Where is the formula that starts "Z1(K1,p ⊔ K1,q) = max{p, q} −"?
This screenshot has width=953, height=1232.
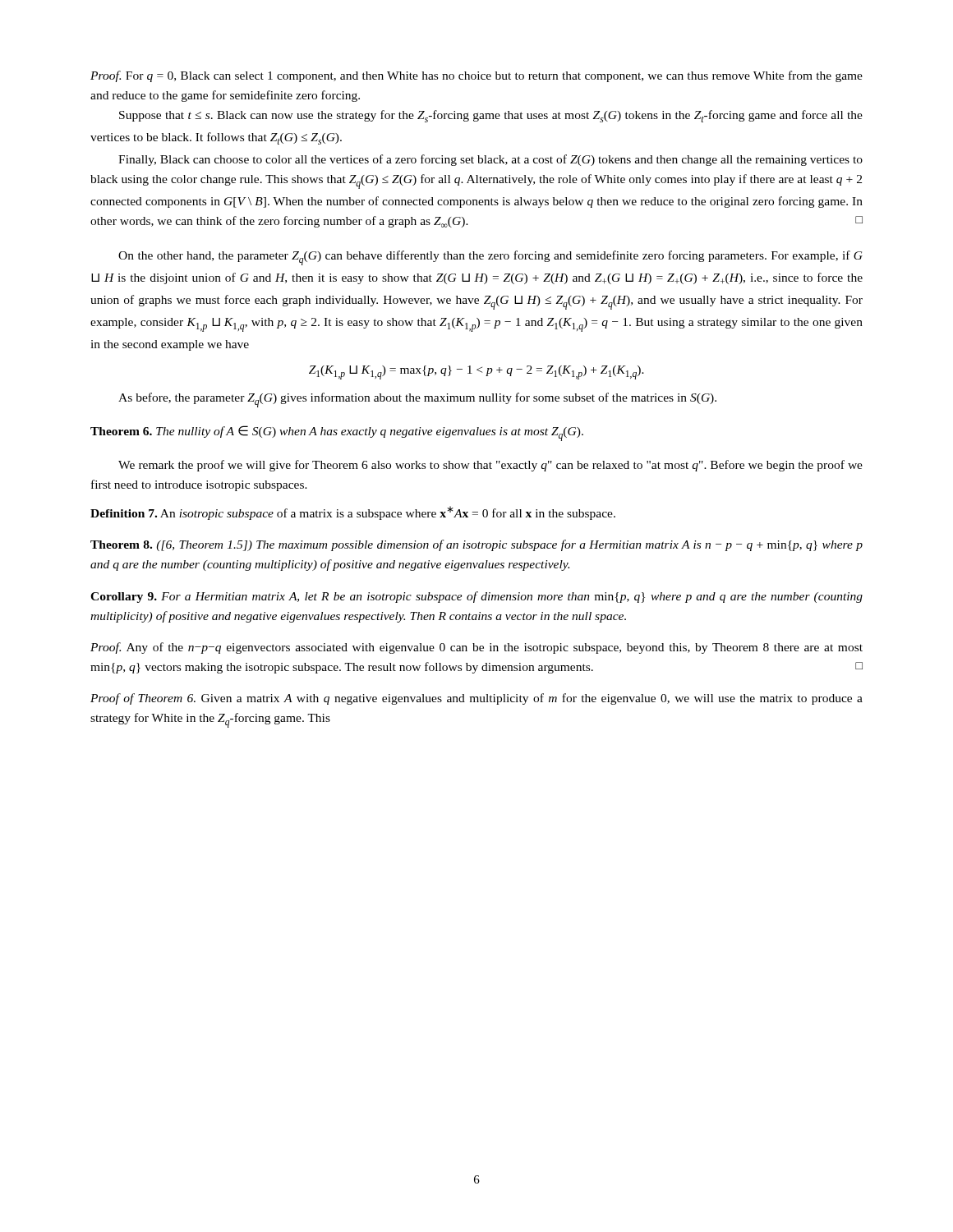476,371
